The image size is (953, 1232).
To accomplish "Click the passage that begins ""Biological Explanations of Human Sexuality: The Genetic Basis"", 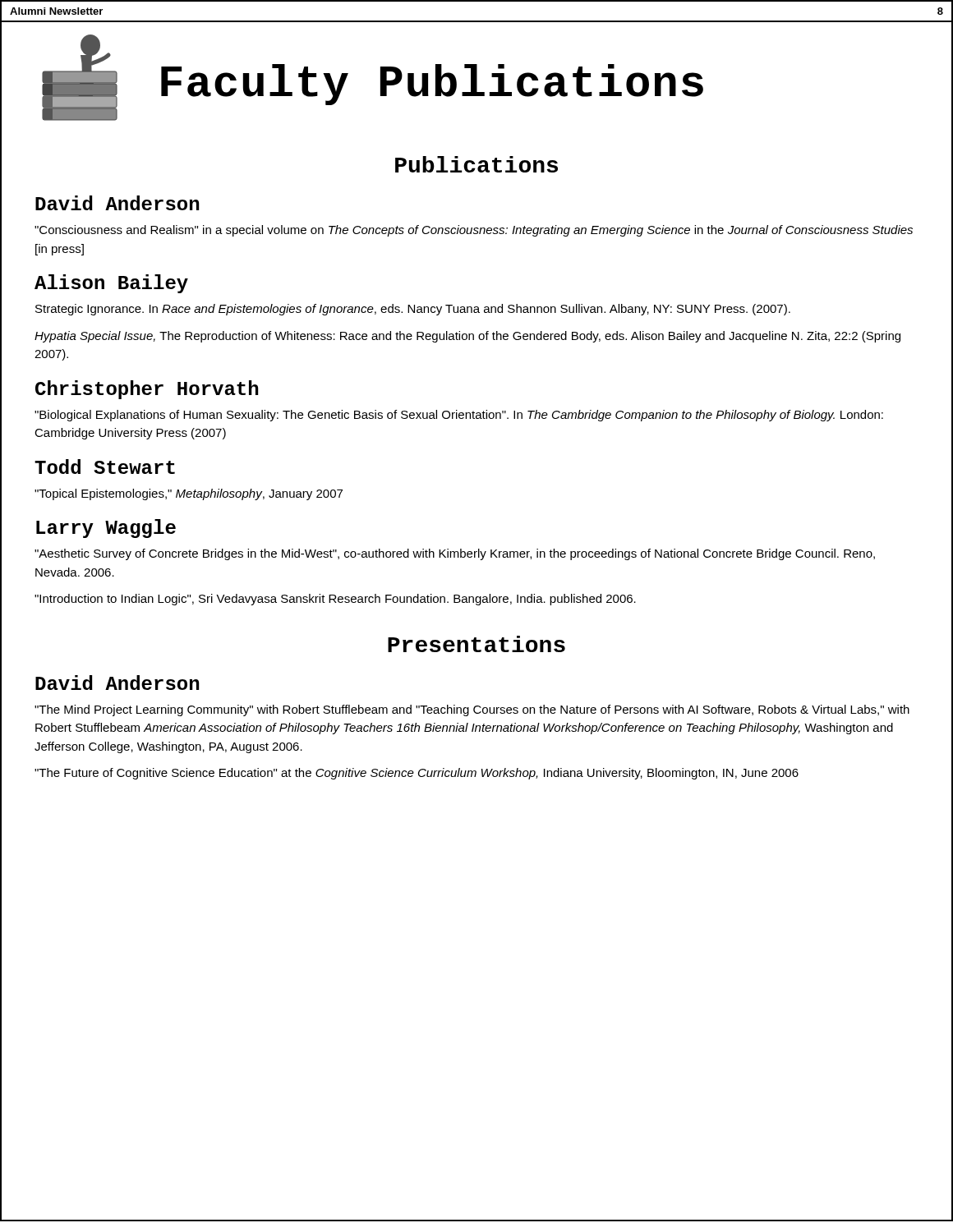I will 459,423.
